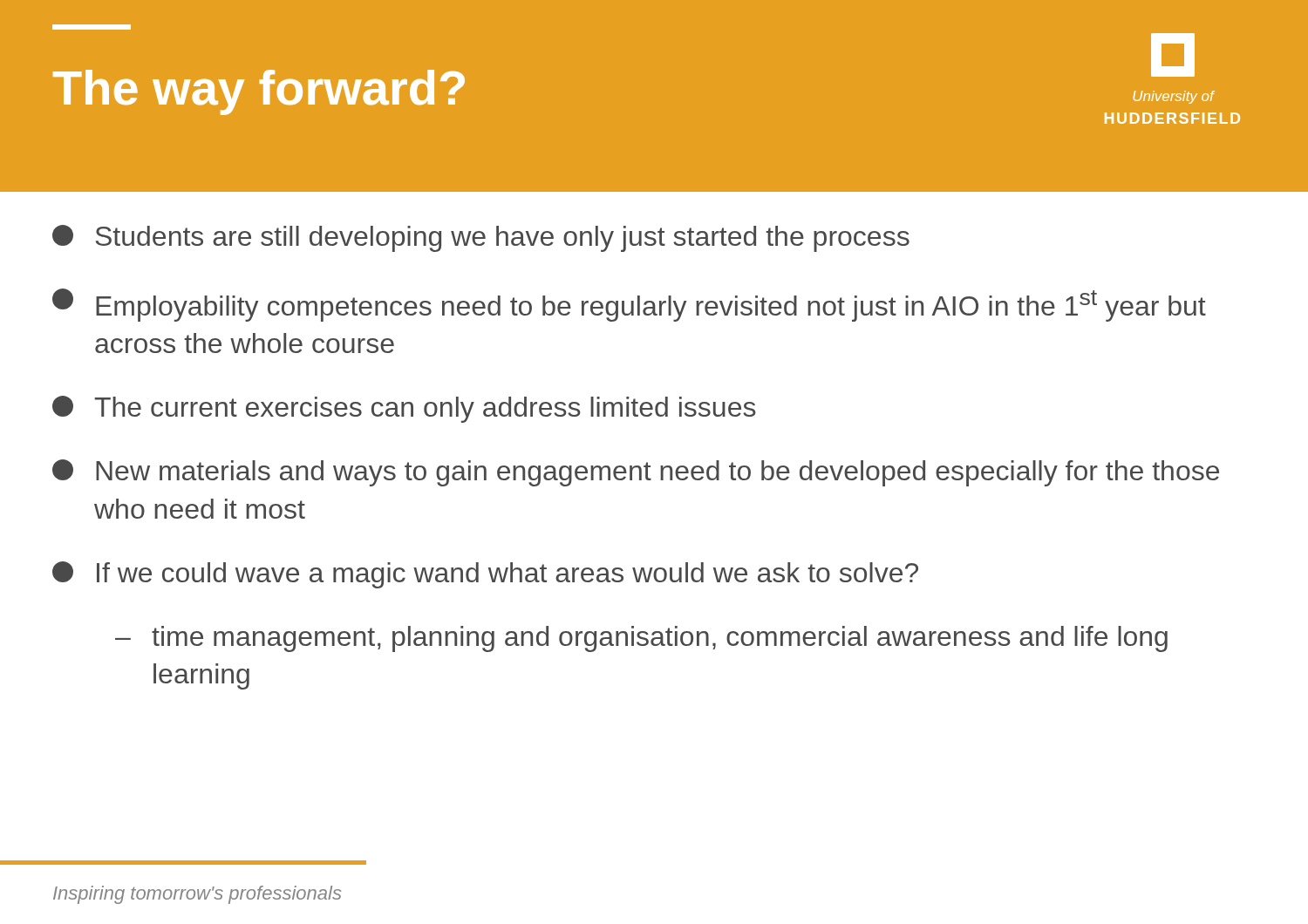This screenshot has height=924, width=1308.
Task: Where is the passage that starts "New materials and ways to gain"?
Action: pyautogui.click(x=654, y=490)
